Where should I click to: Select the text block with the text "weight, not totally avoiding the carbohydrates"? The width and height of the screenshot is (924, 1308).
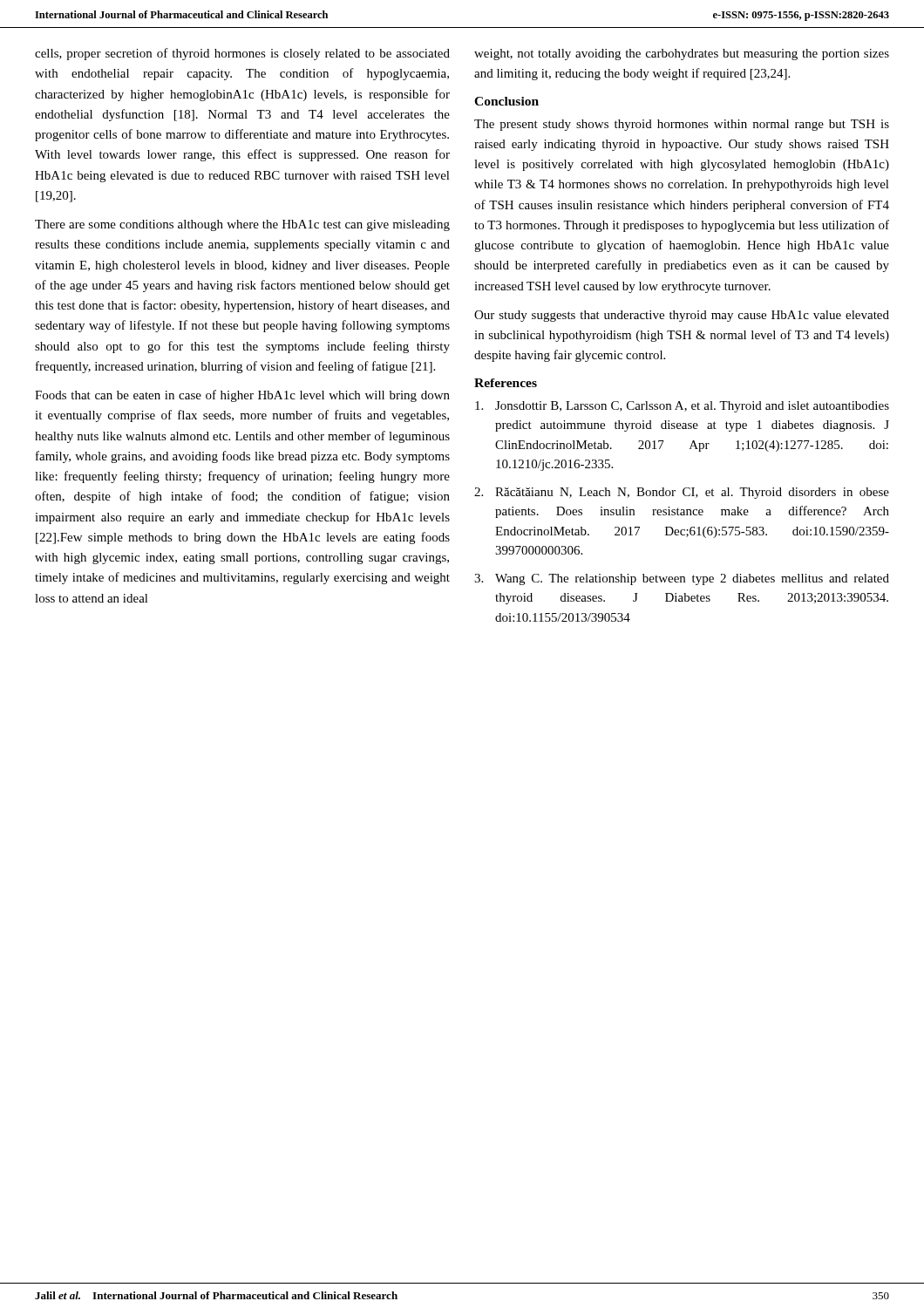[x=682, y=64]
